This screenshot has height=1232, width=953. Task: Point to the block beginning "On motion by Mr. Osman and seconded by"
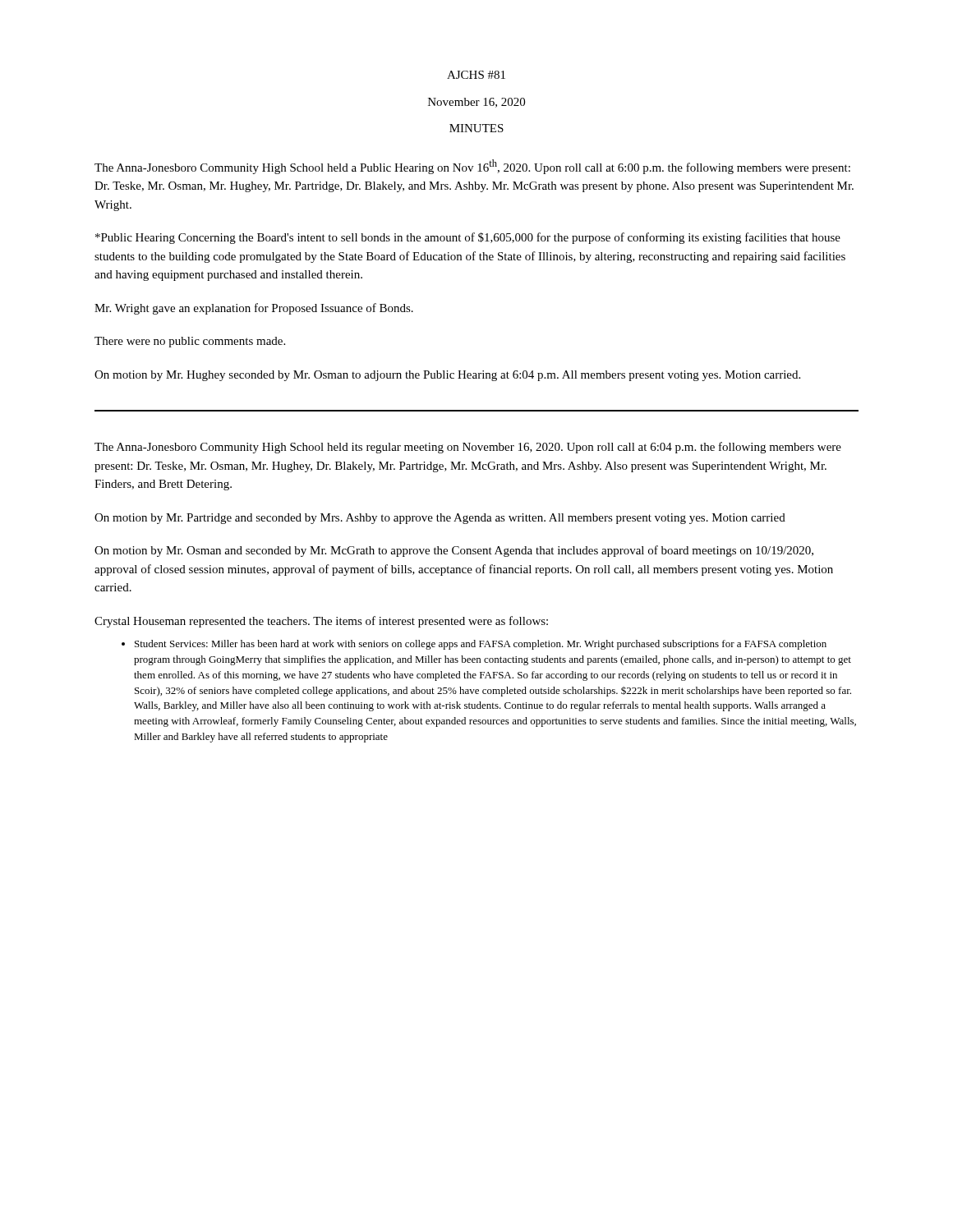(x=464, y=569)
